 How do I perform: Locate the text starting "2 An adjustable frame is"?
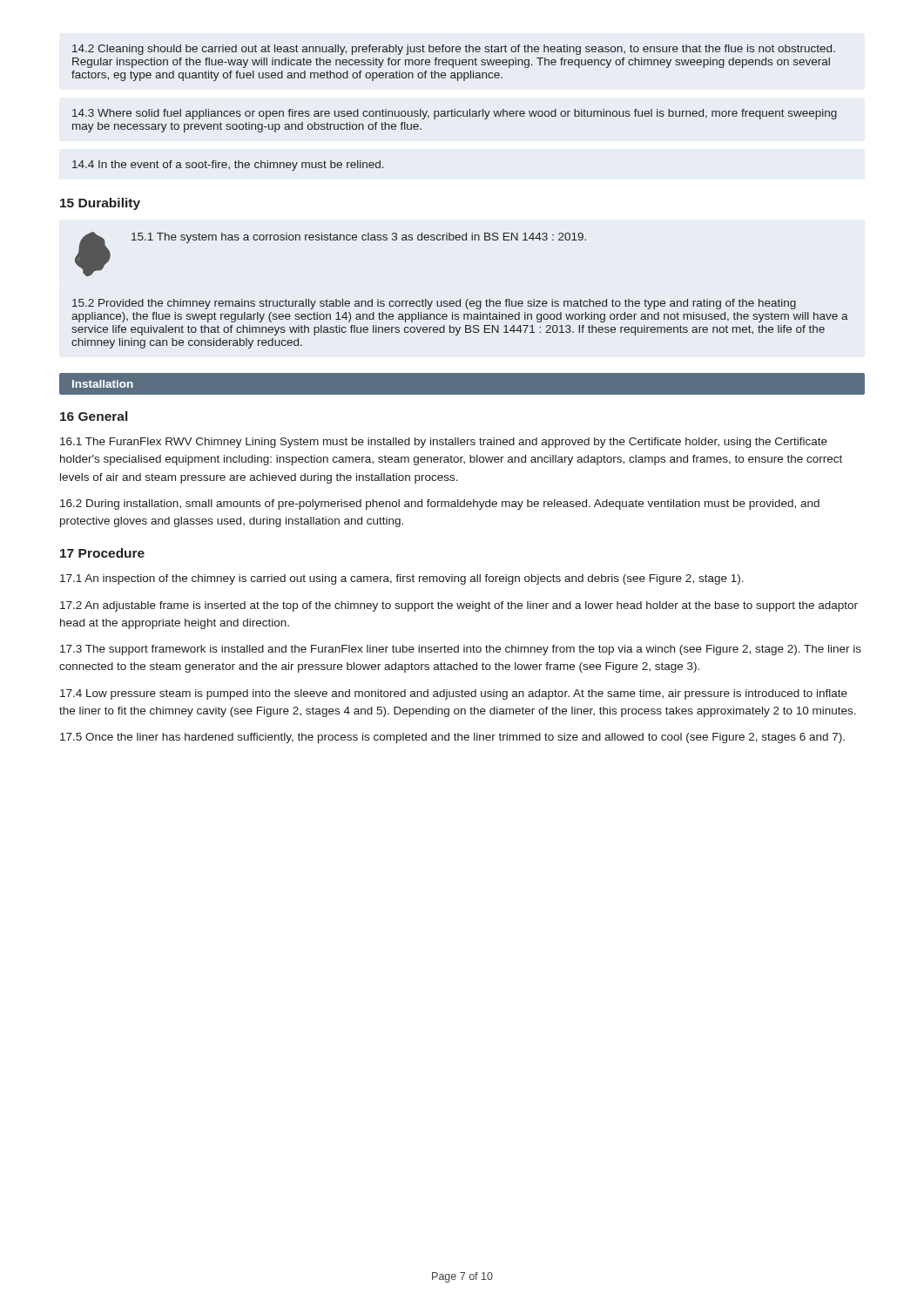(459, 614)
